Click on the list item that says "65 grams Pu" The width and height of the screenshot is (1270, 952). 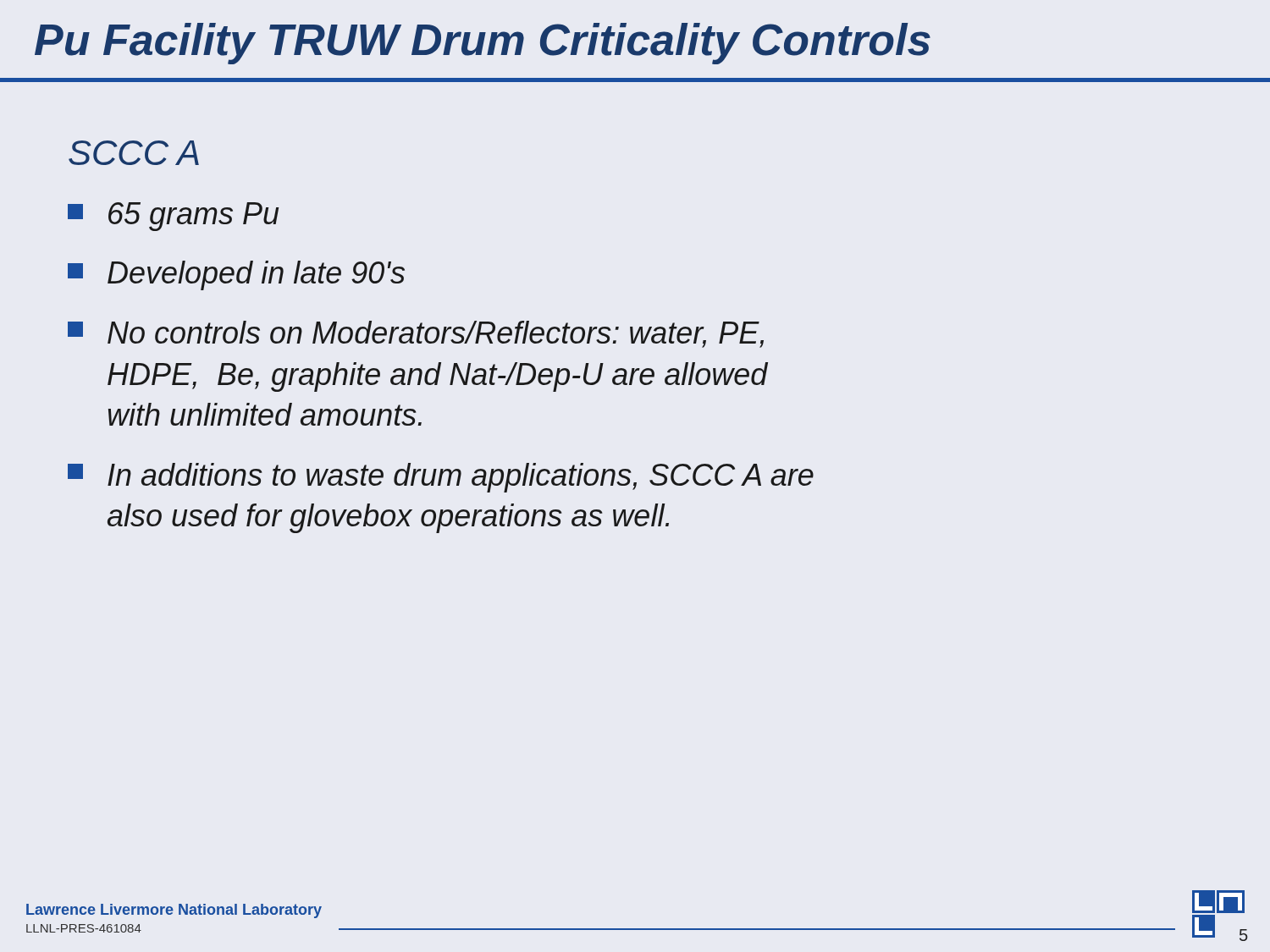point(174,214)
